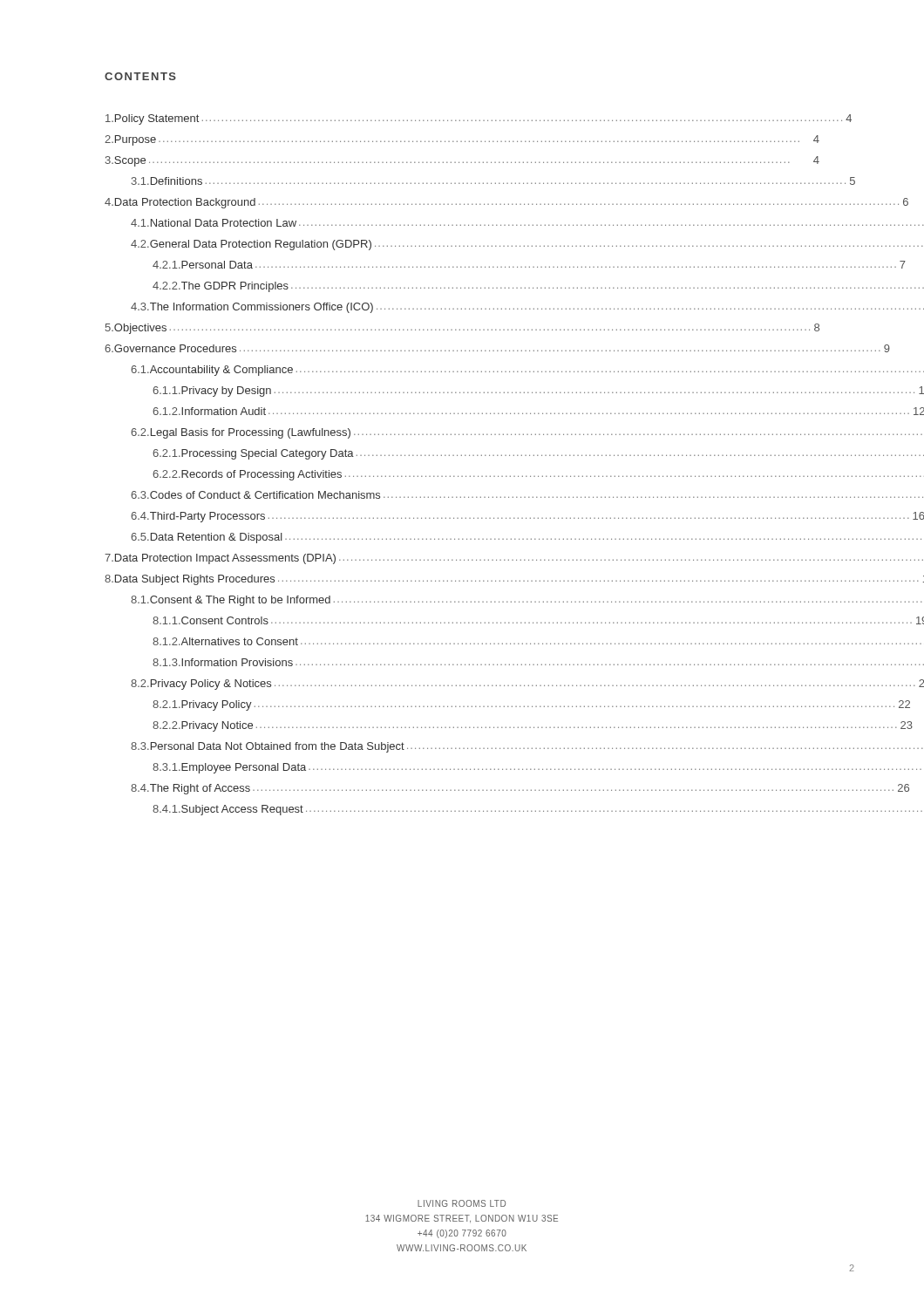Locate the list item that reads "8.3. Personal Data Not Obtained"

pos(462,746)
